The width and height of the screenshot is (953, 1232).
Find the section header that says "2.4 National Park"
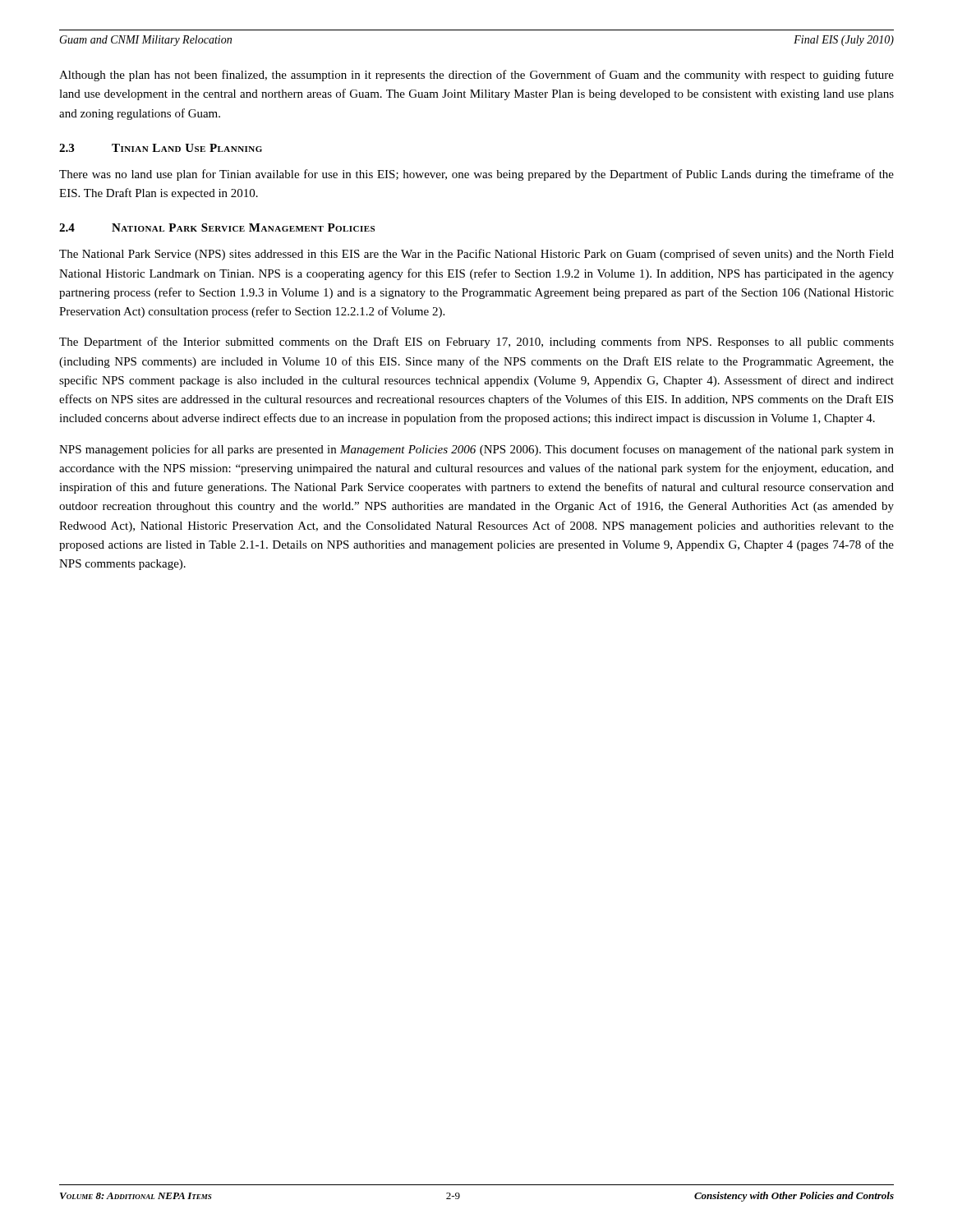[217, 228]
